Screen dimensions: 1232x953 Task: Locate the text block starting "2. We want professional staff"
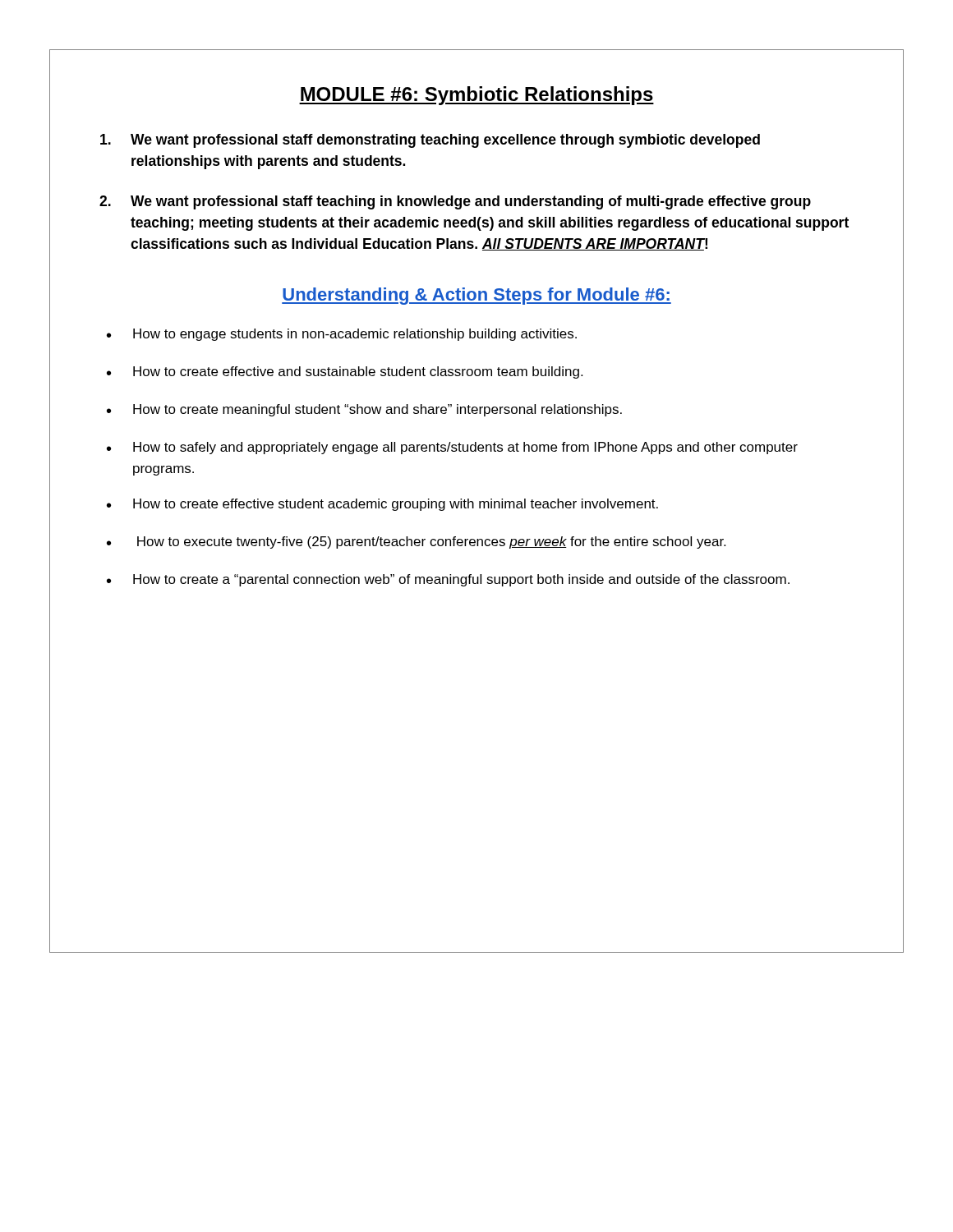click(x=476, y=222)
